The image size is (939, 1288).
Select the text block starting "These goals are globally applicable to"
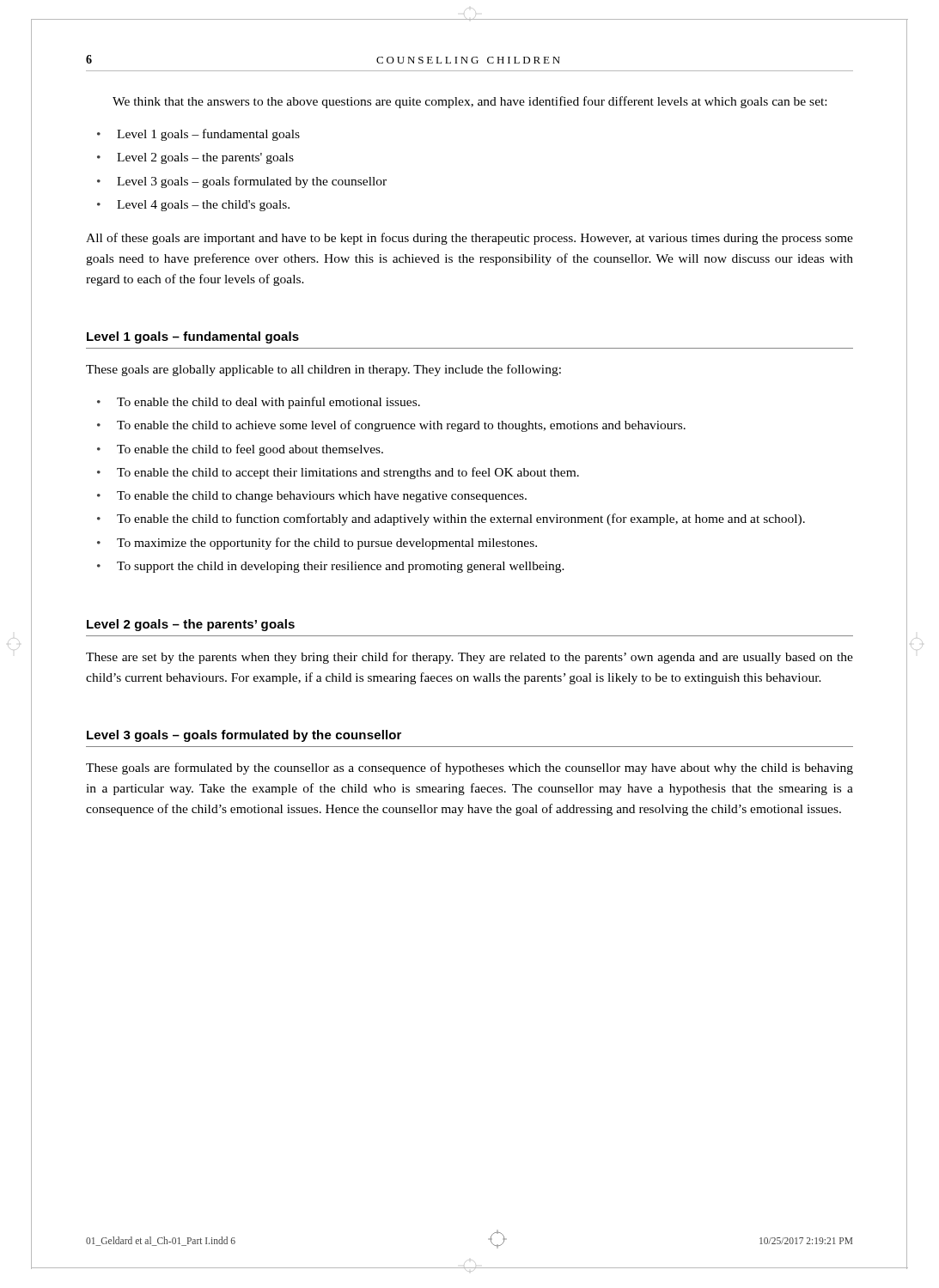[470, 369]
